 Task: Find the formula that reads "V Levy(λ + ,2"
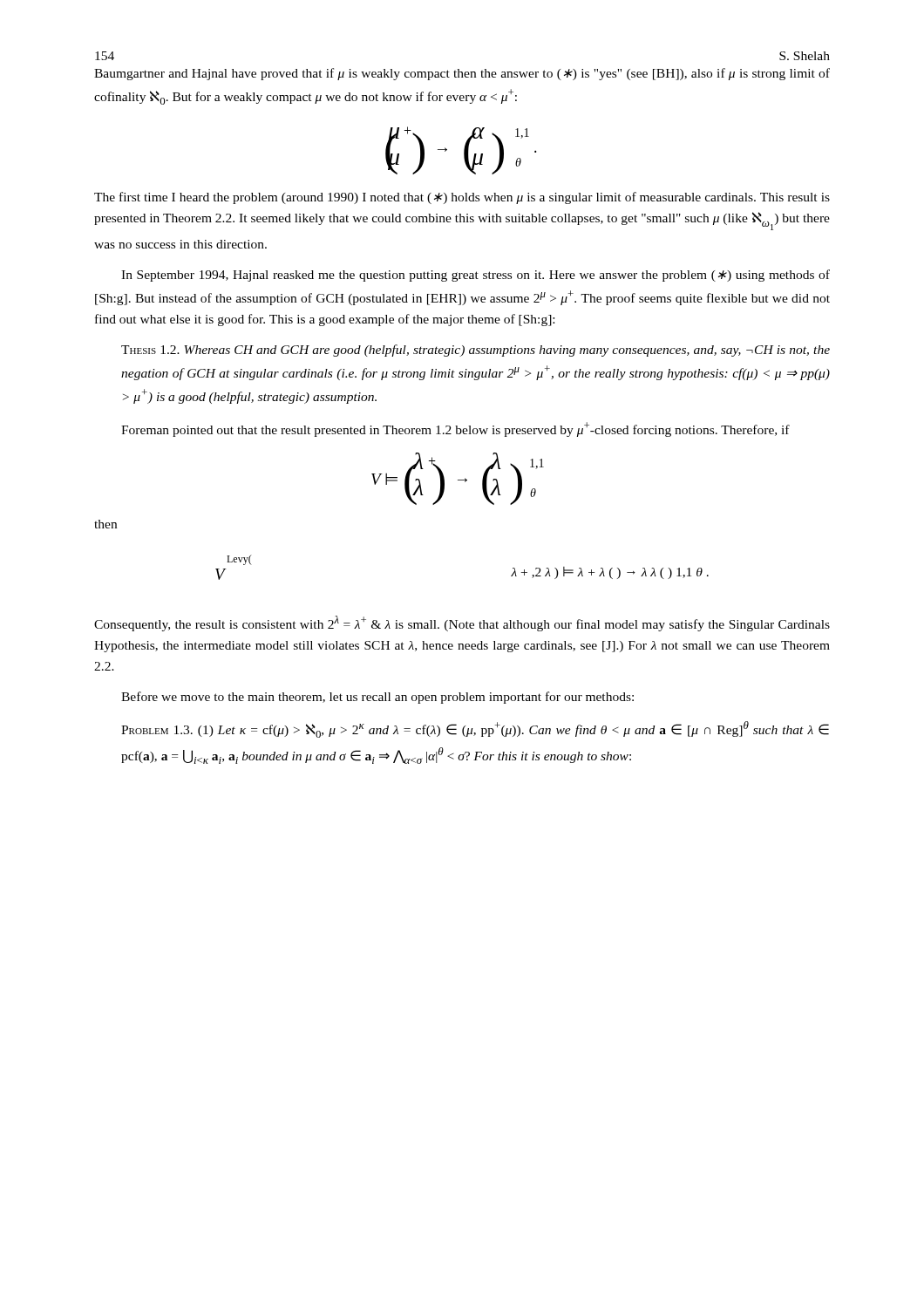[x=239, y=560]
